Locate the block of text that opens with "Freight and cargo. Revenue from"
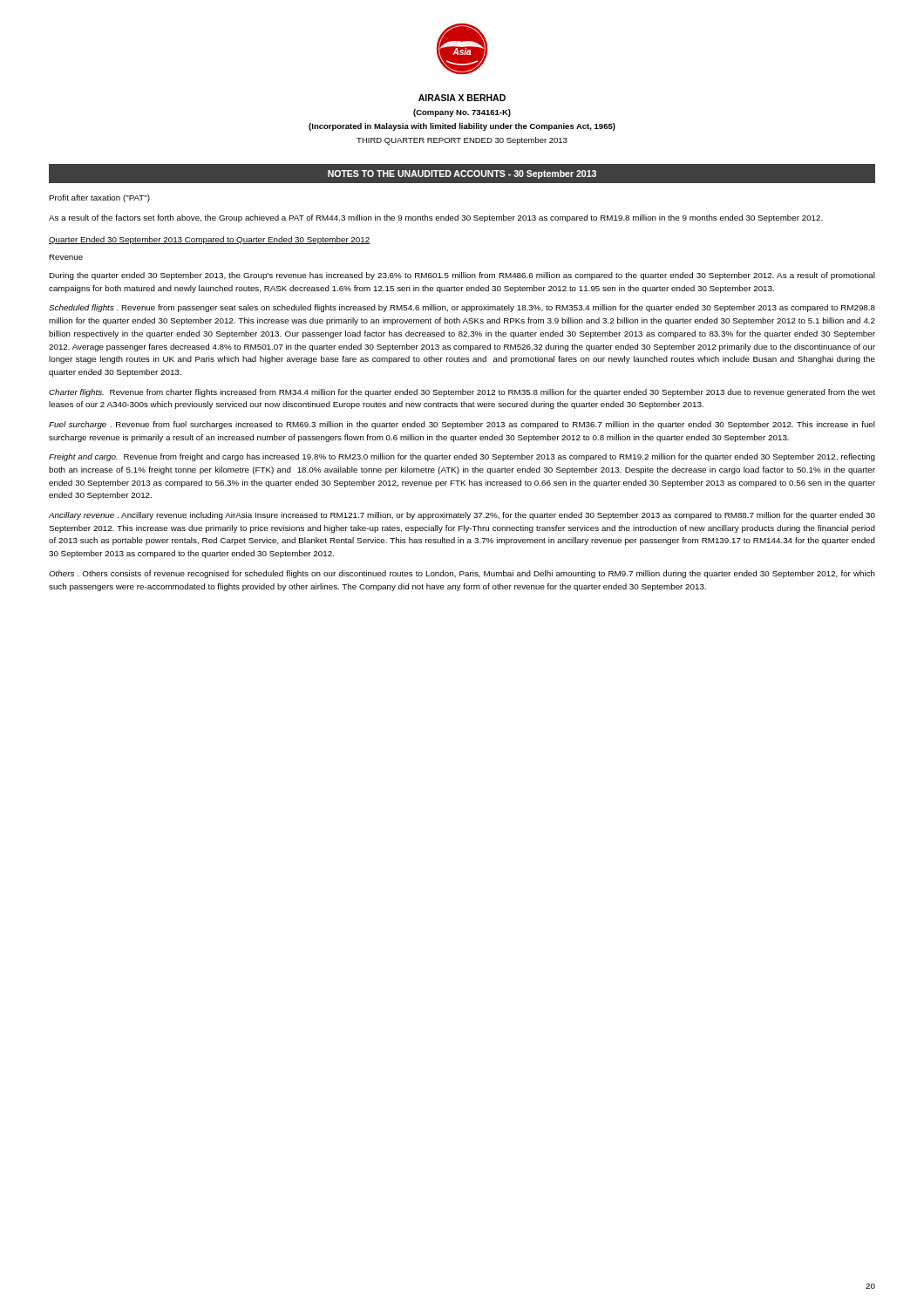The image size is (924, 1308). (x=462, y=476)
